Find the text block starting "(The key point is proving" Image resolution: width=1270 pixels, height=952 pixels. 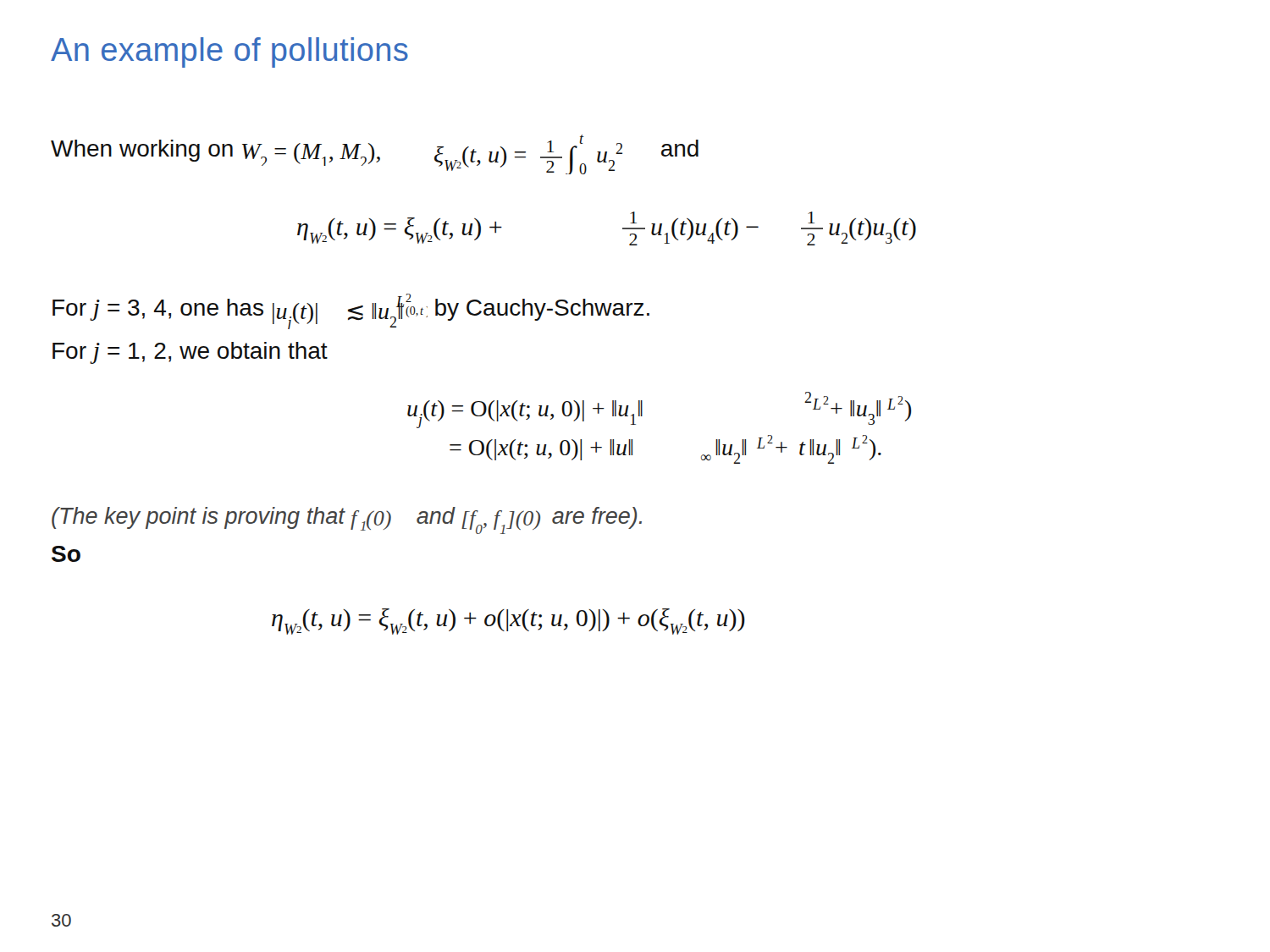[348, 535]
